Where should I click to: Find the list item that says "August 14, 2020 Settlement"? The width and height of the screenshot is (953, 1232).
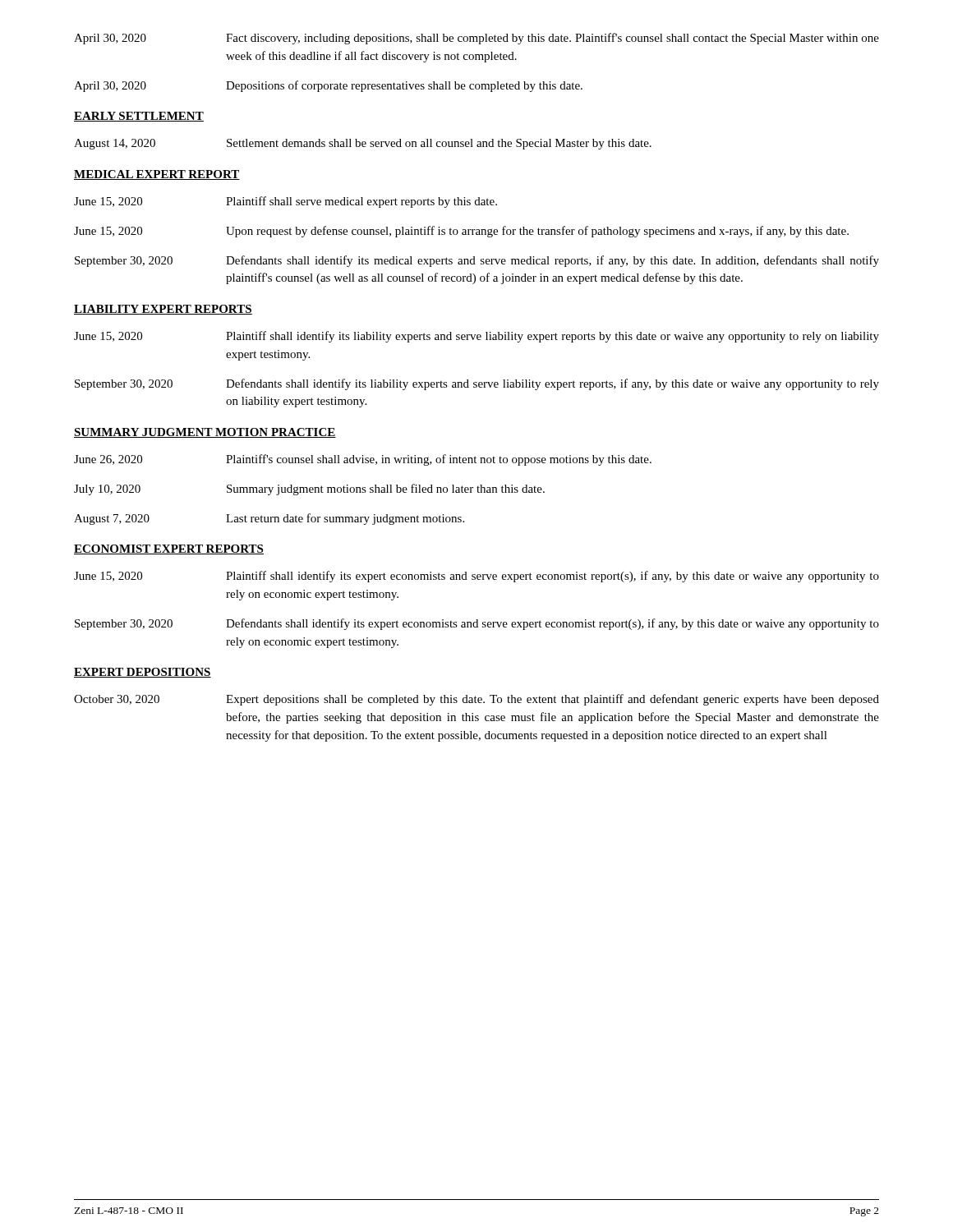[x=476, y=144]
